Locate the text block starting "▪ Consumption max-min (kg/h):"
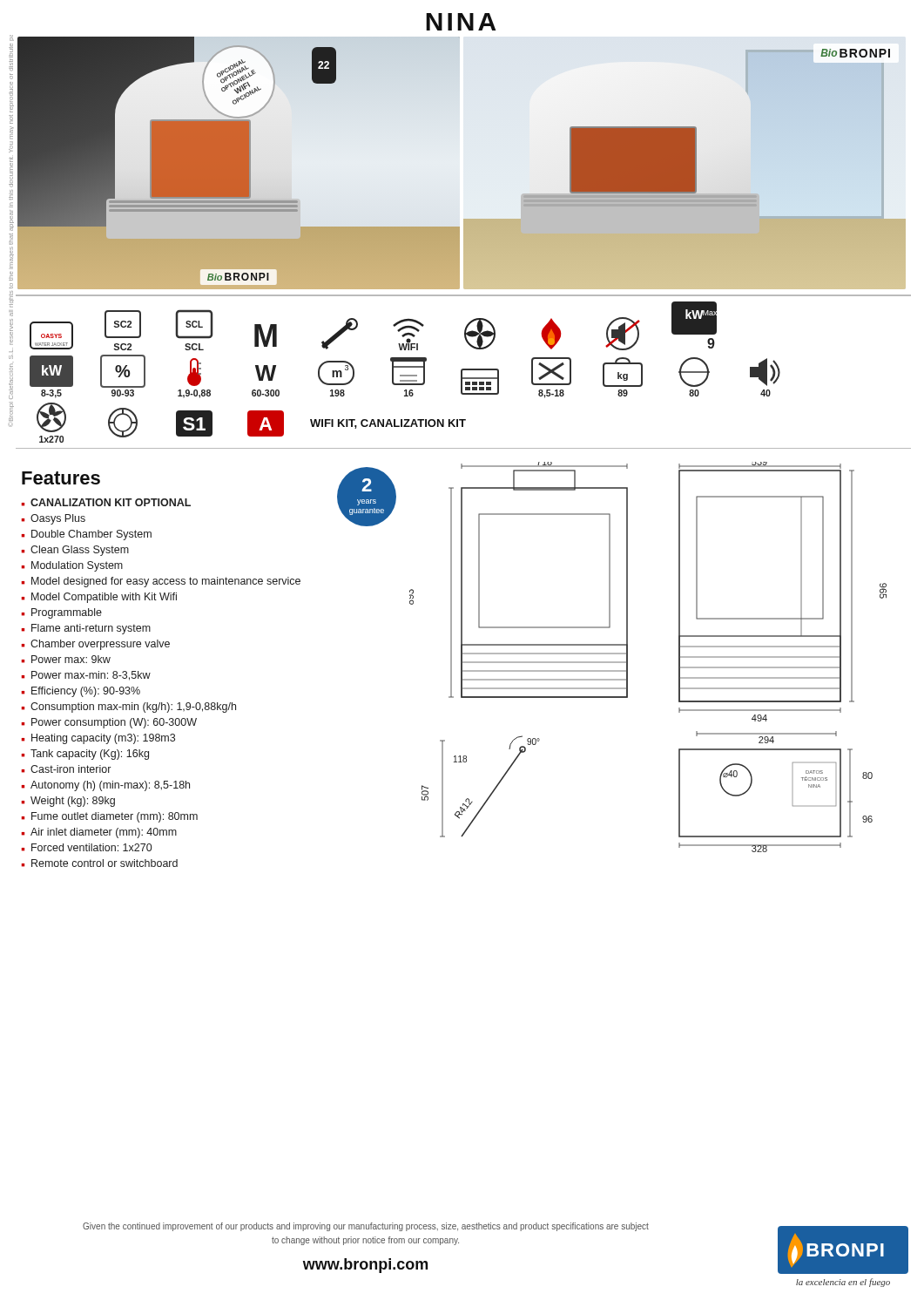The width and height of the screenshot is (924, 1307). click(129, 708)
